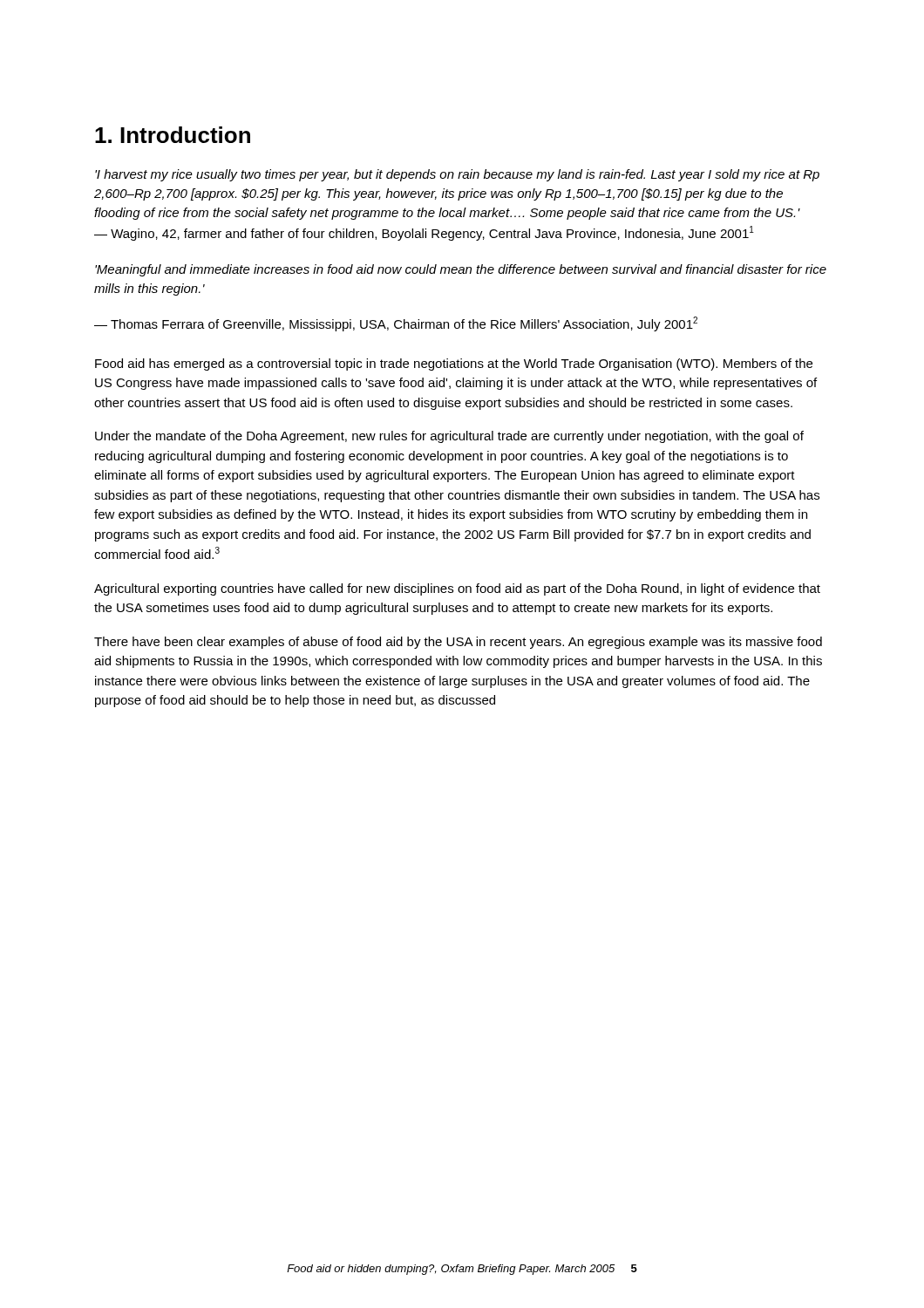Find the text block starting "— Wagino, 42, farmer and father of four"
Screen dimensions: 1308x924
tap(424, 233)
